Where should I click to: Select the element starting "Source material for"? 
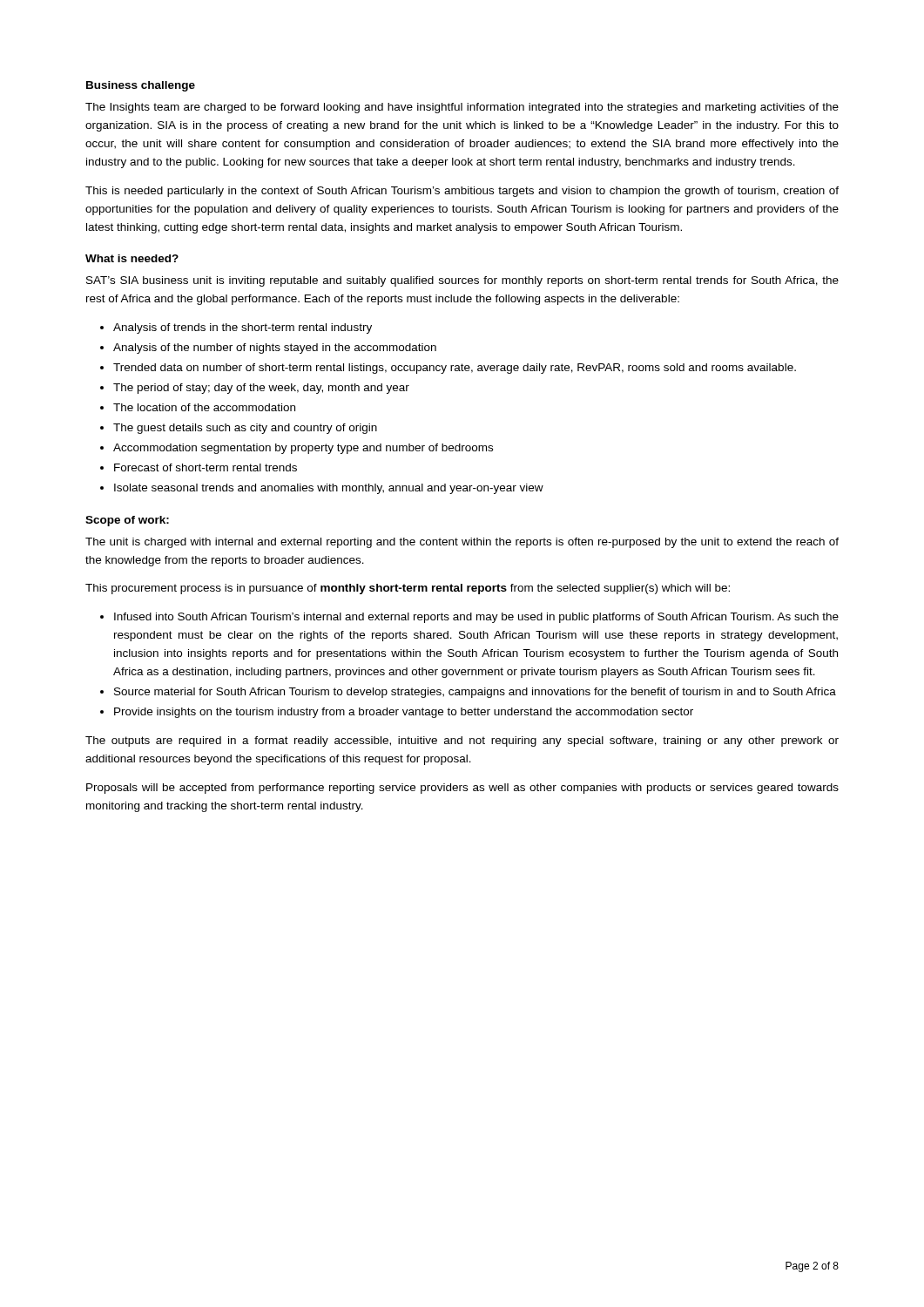(474, 691)
